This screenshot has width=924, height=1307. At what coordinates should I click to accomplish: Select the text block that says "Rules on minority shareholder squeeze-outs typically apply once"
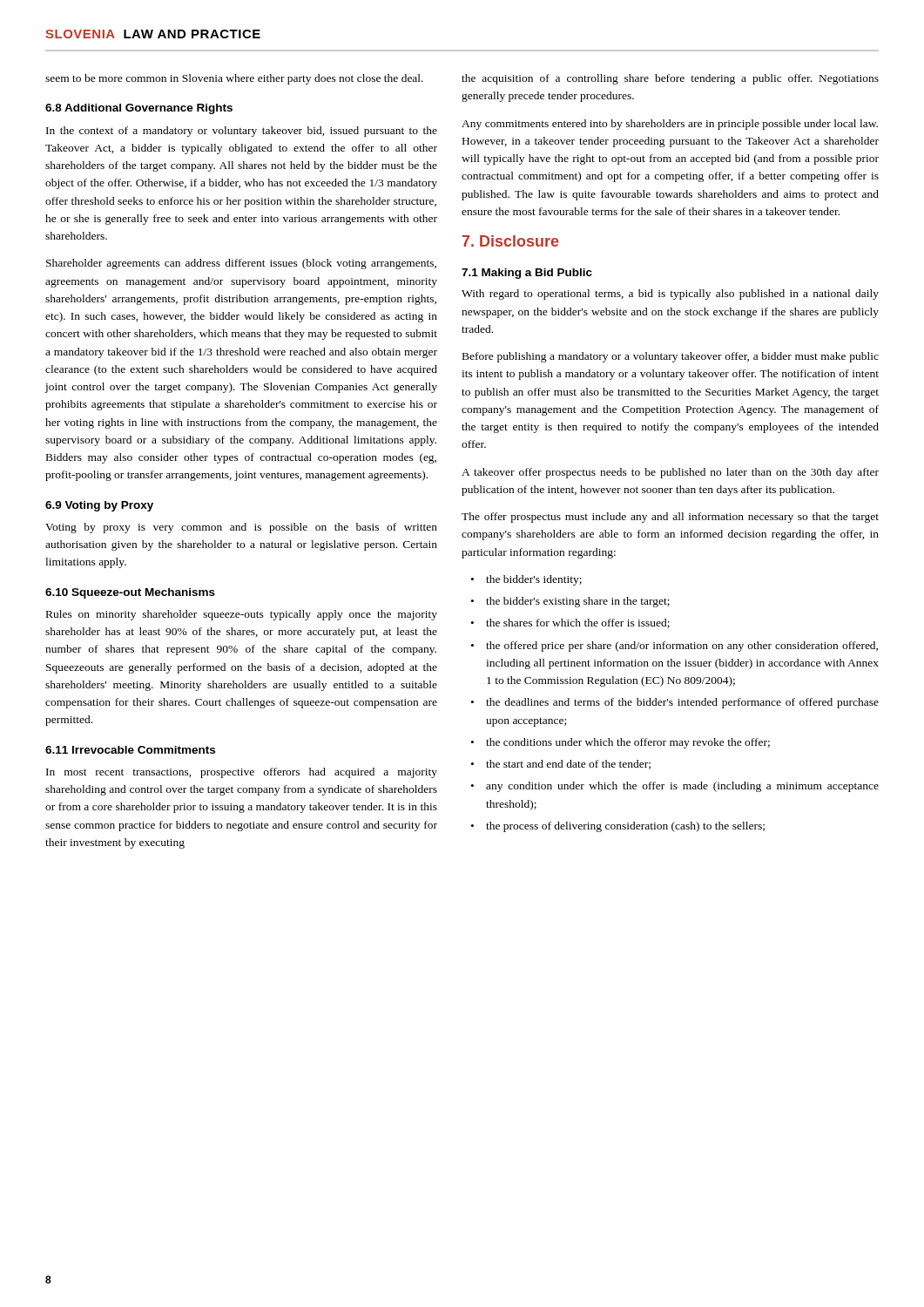click(x=241, y=667)
